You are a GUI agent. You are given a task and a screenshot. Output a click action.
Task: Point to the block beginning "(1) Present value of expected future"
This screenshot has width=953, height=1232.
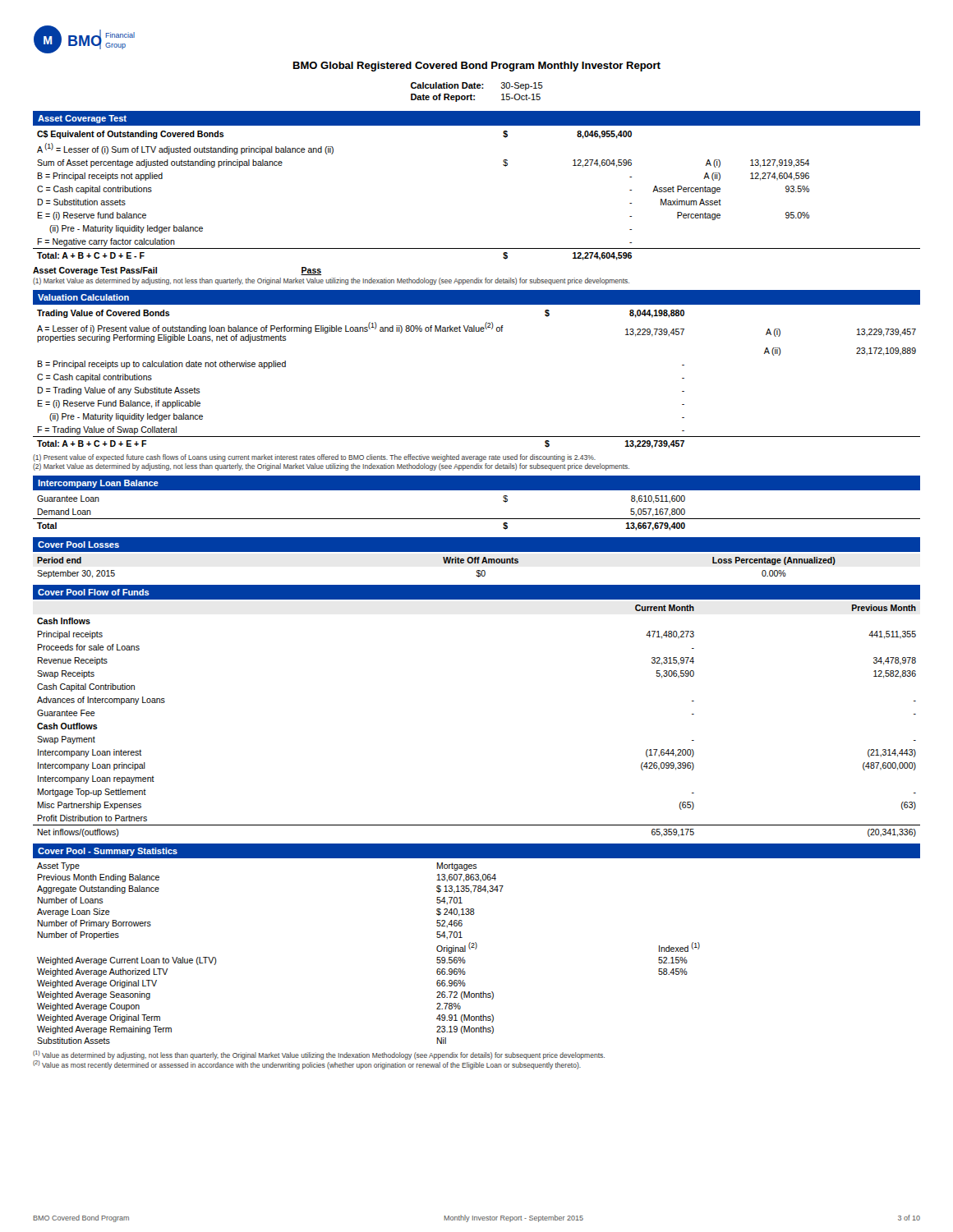(x=314, y=458)
